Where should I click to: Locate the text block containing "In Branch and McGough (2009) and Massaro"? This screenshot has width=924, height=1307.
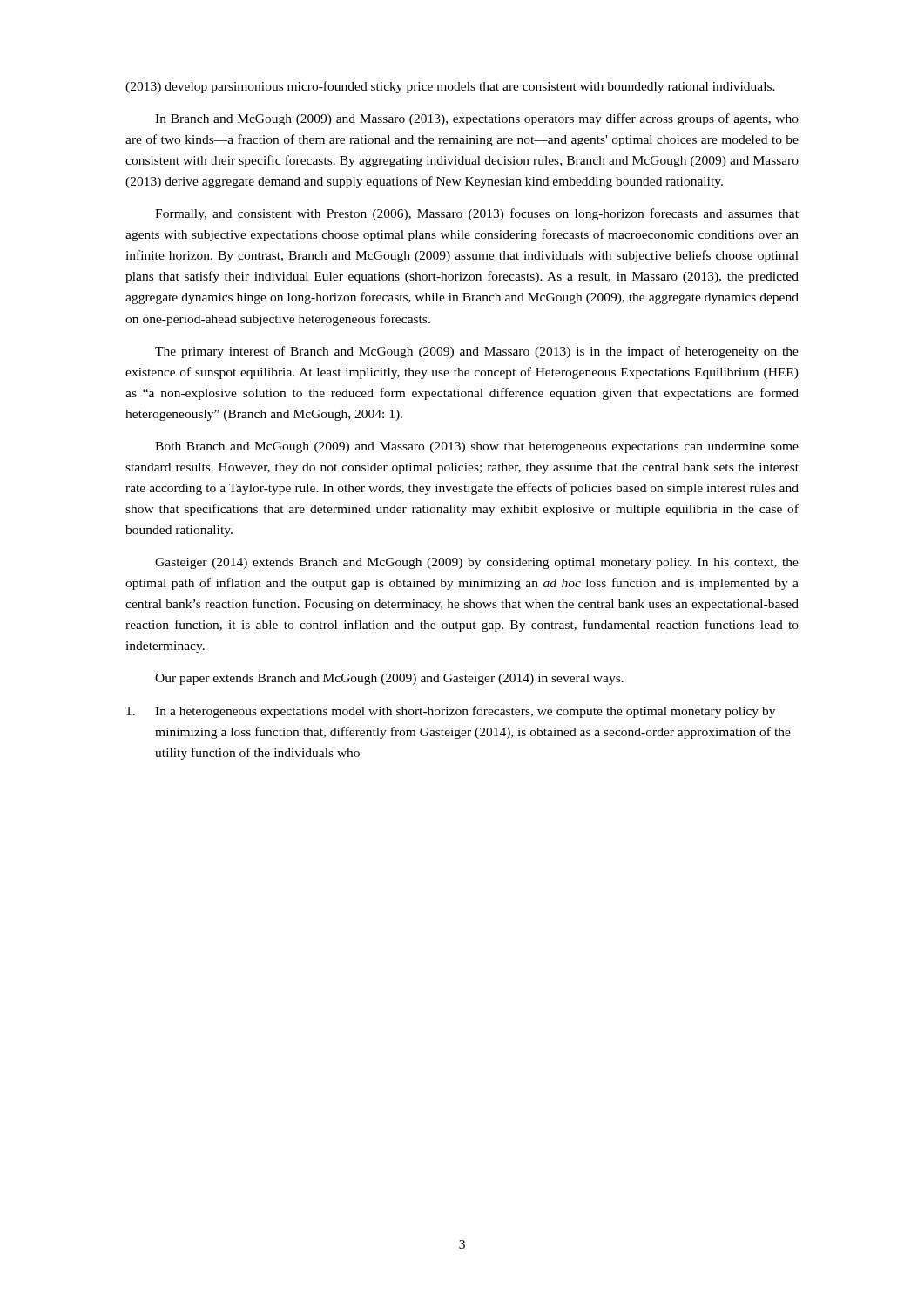462,150
